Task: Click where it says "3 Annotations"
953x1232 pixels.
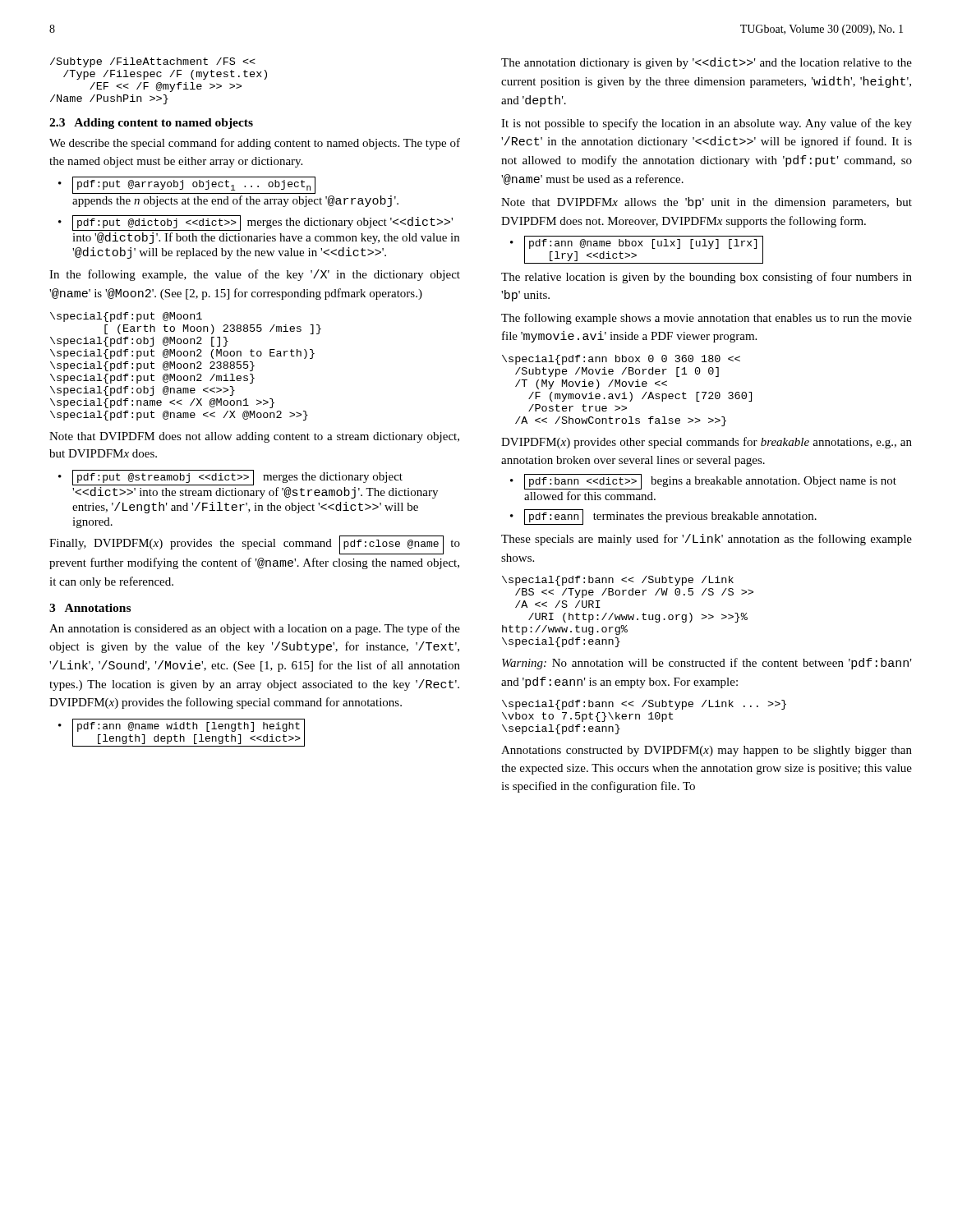Action: pos(90,608)
